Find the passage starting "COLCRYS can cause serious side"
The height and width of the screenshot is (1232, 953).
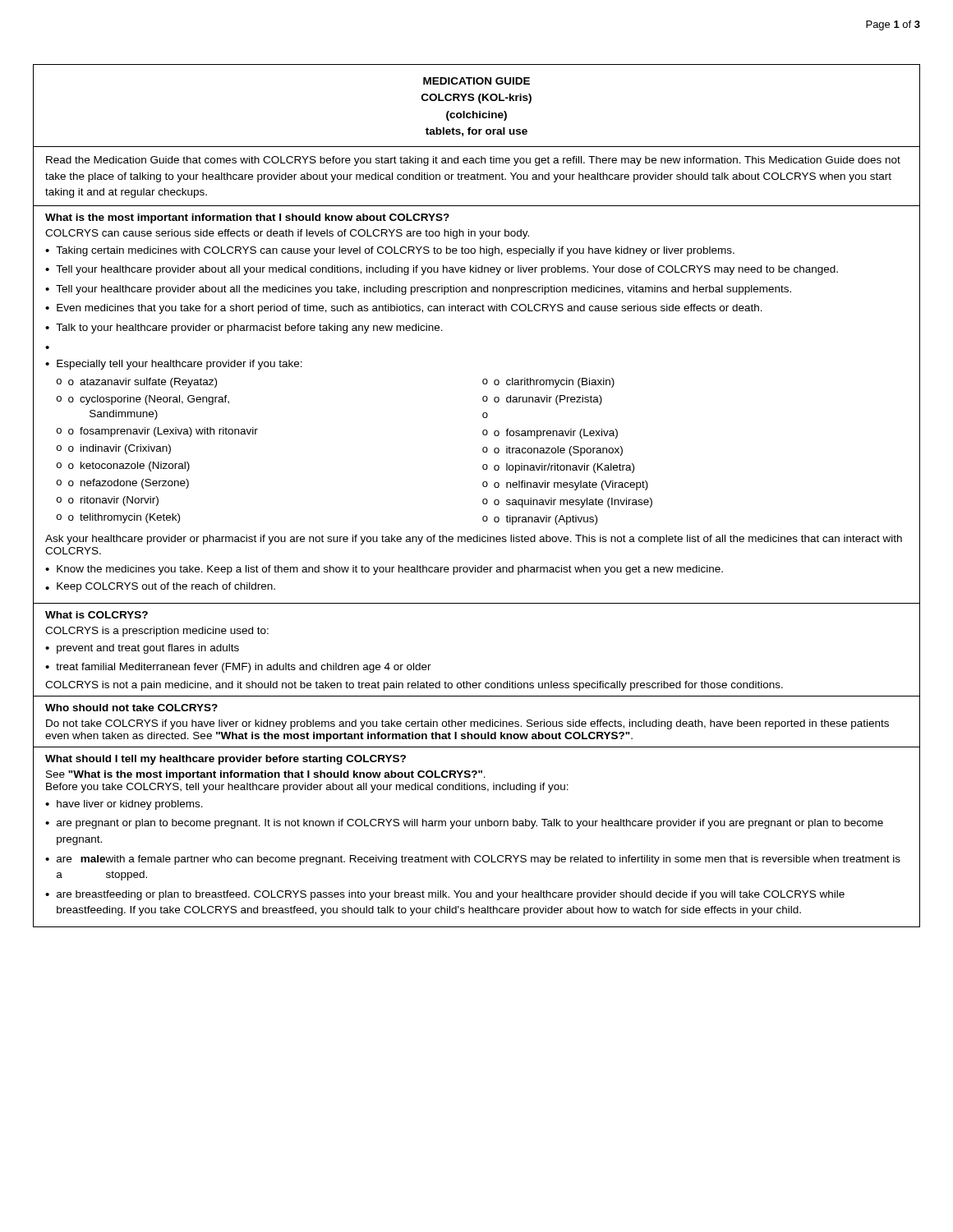tap(288, 233)
